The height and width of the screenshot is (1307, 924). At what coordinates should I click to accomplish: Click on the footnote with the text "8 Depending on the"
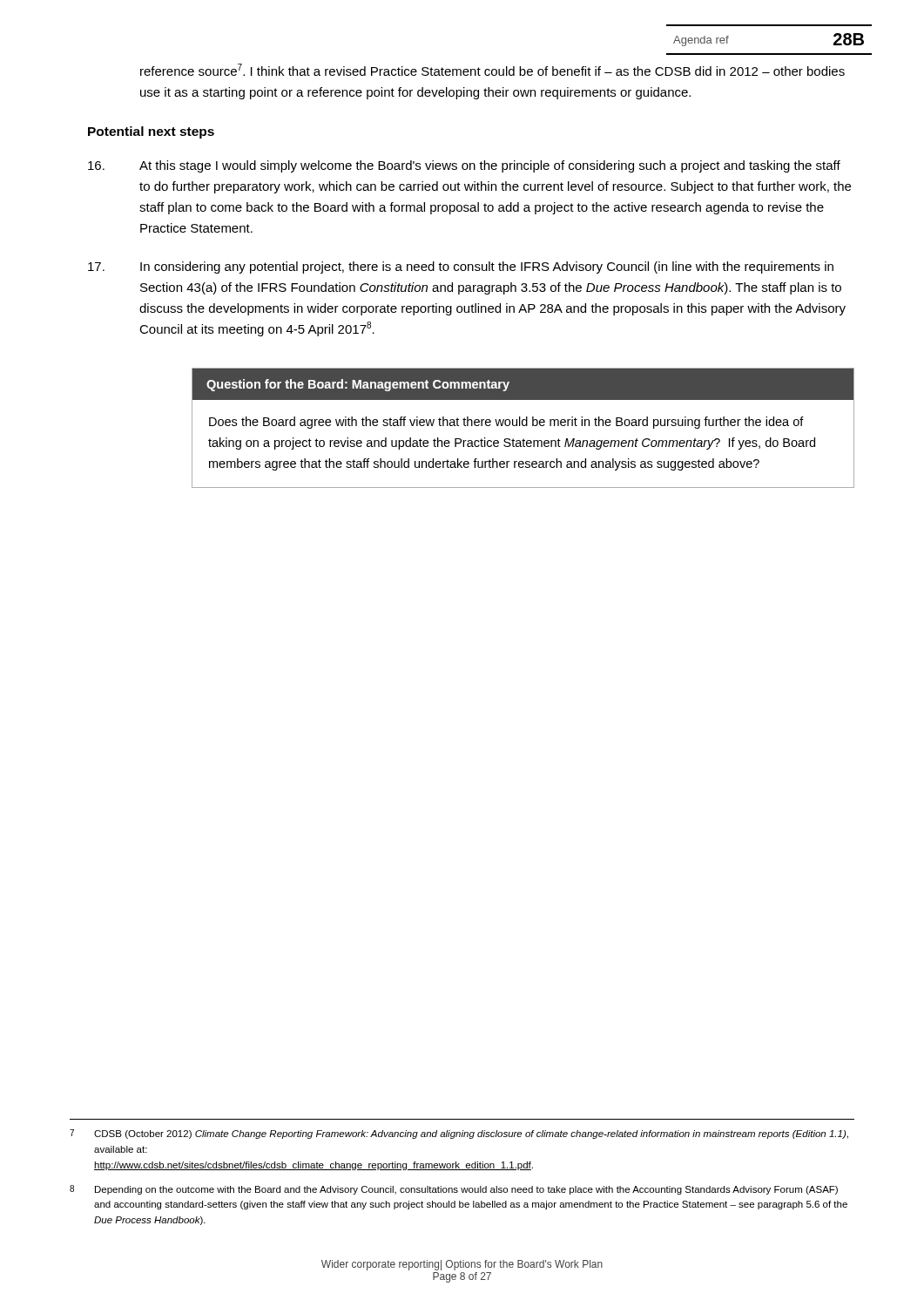tap(462, 1205)
